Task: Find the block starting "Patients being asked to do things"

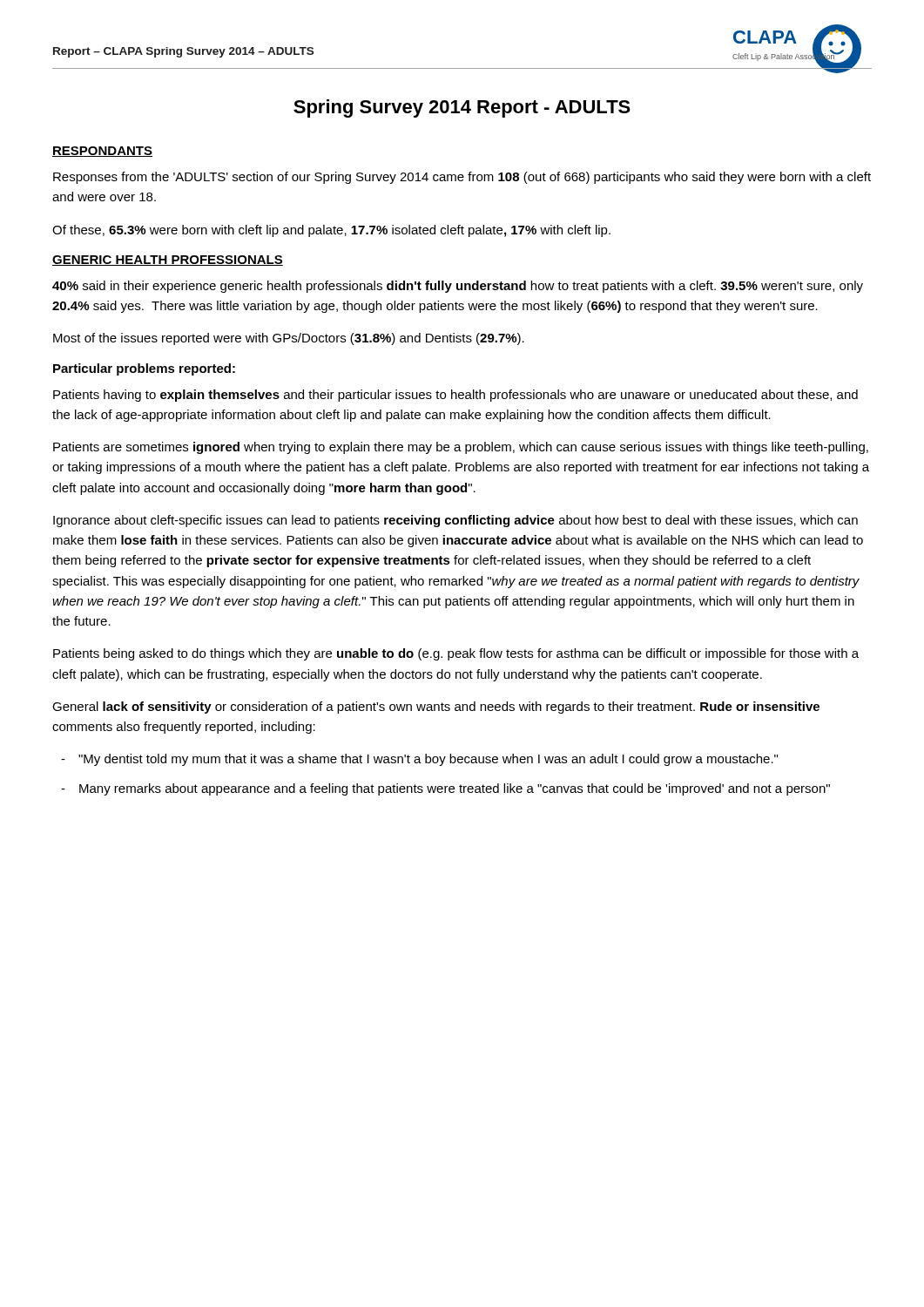Action: pos(455,663)
